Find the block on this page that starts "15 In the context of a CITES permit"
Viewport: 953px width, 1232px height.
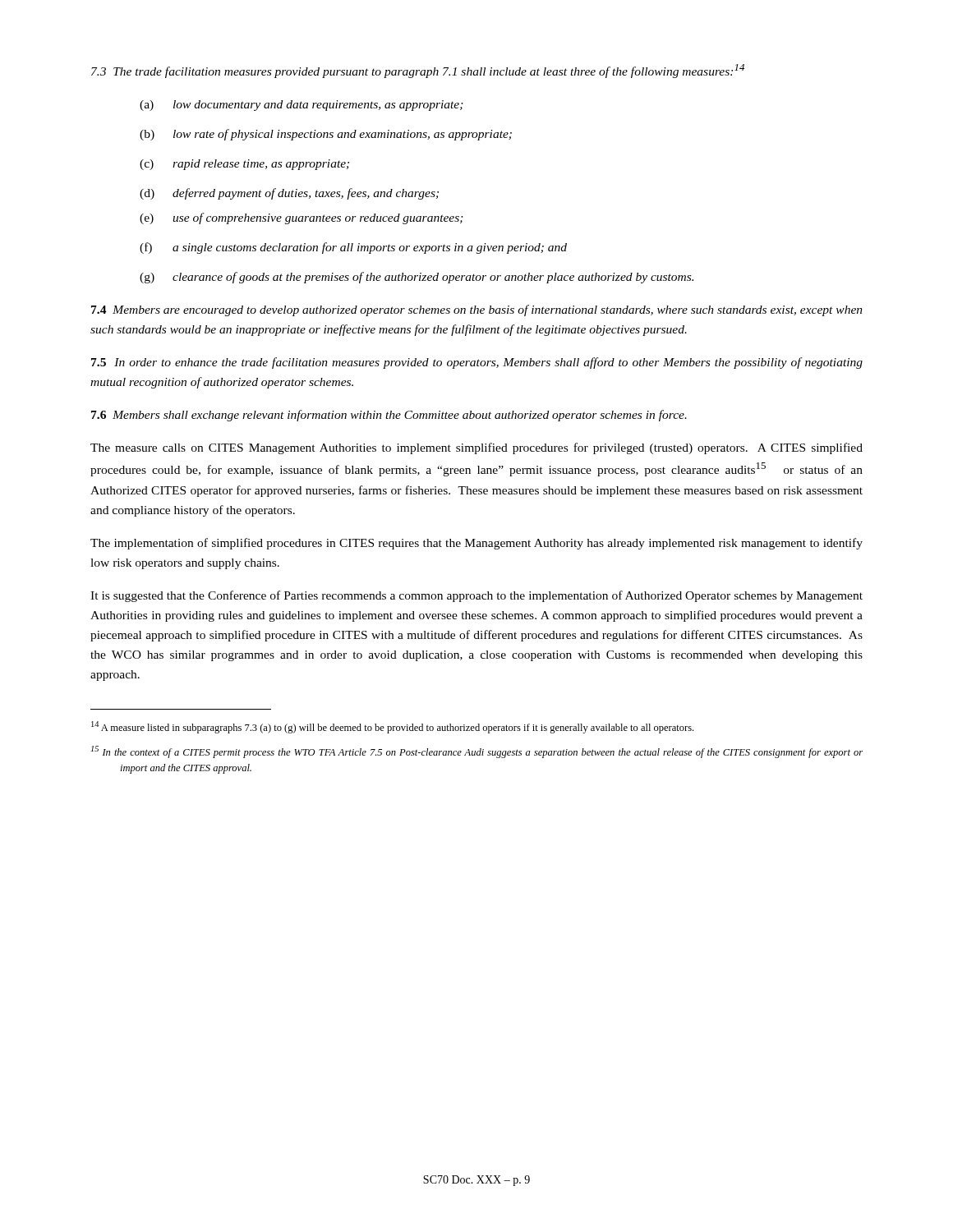pyautogui.click(x=476, y=759)
